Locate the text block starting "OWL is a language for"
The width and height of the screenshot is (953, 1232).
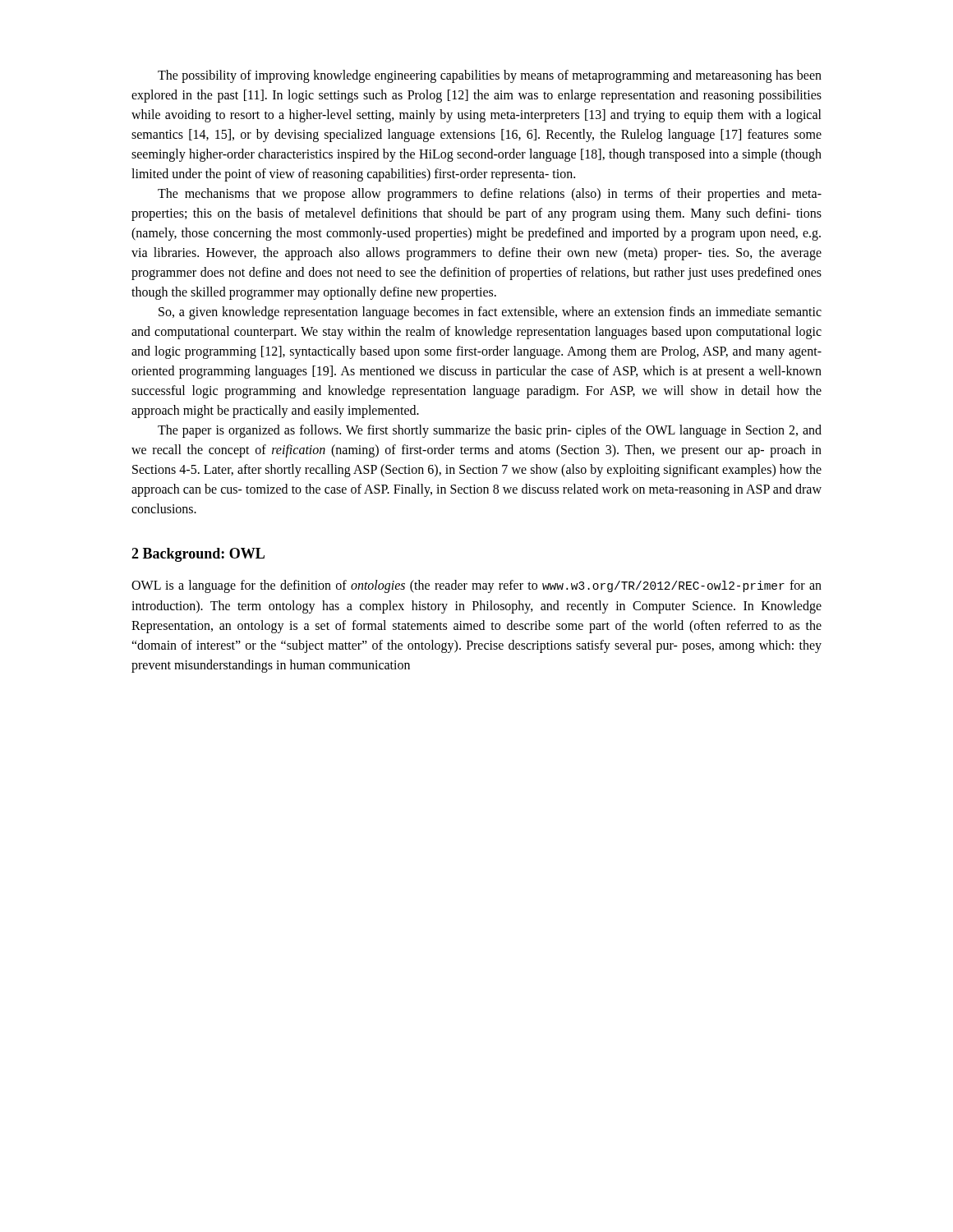coord(476,625)
